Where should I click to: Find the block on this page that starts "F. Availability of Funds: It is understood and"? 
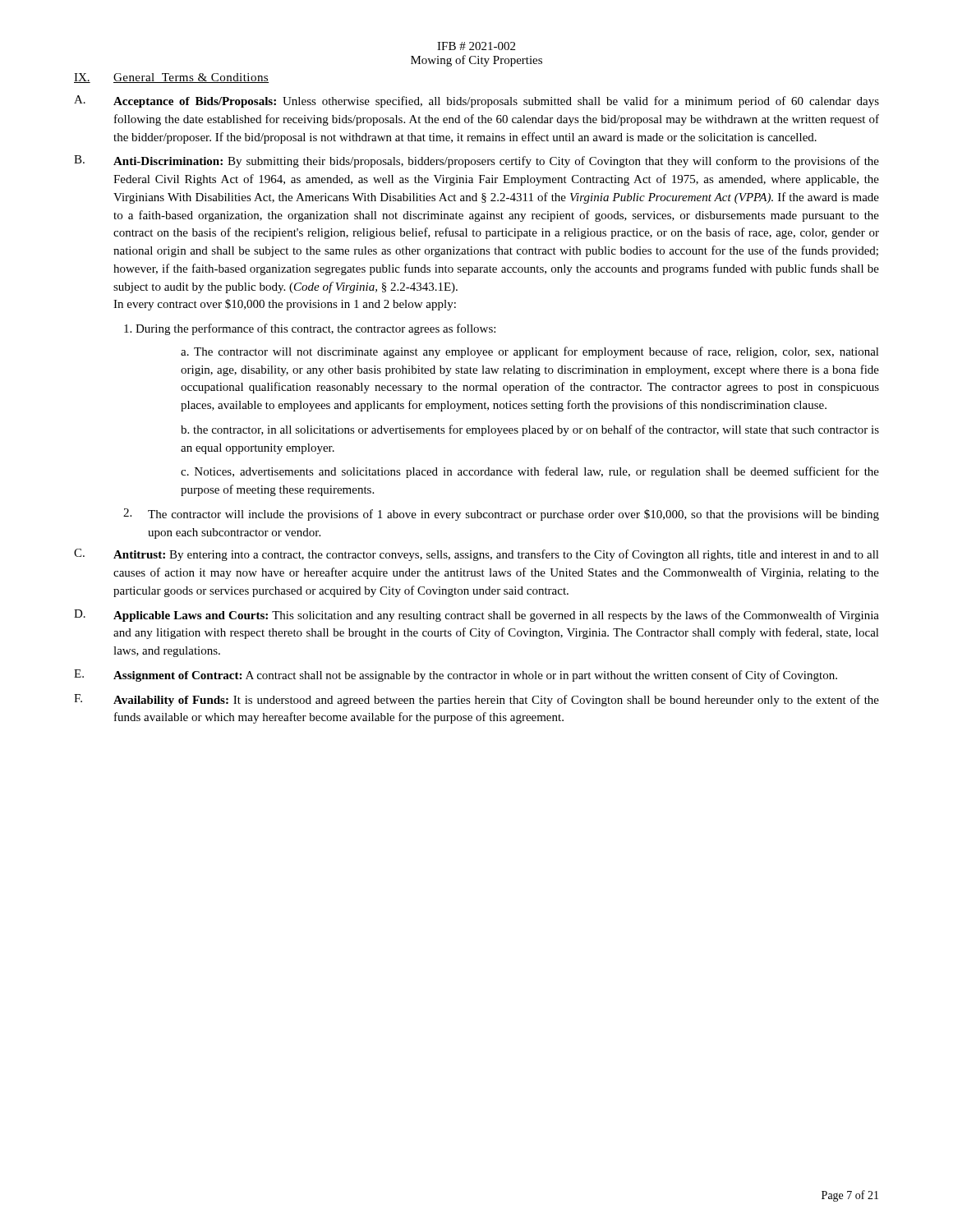476,709
